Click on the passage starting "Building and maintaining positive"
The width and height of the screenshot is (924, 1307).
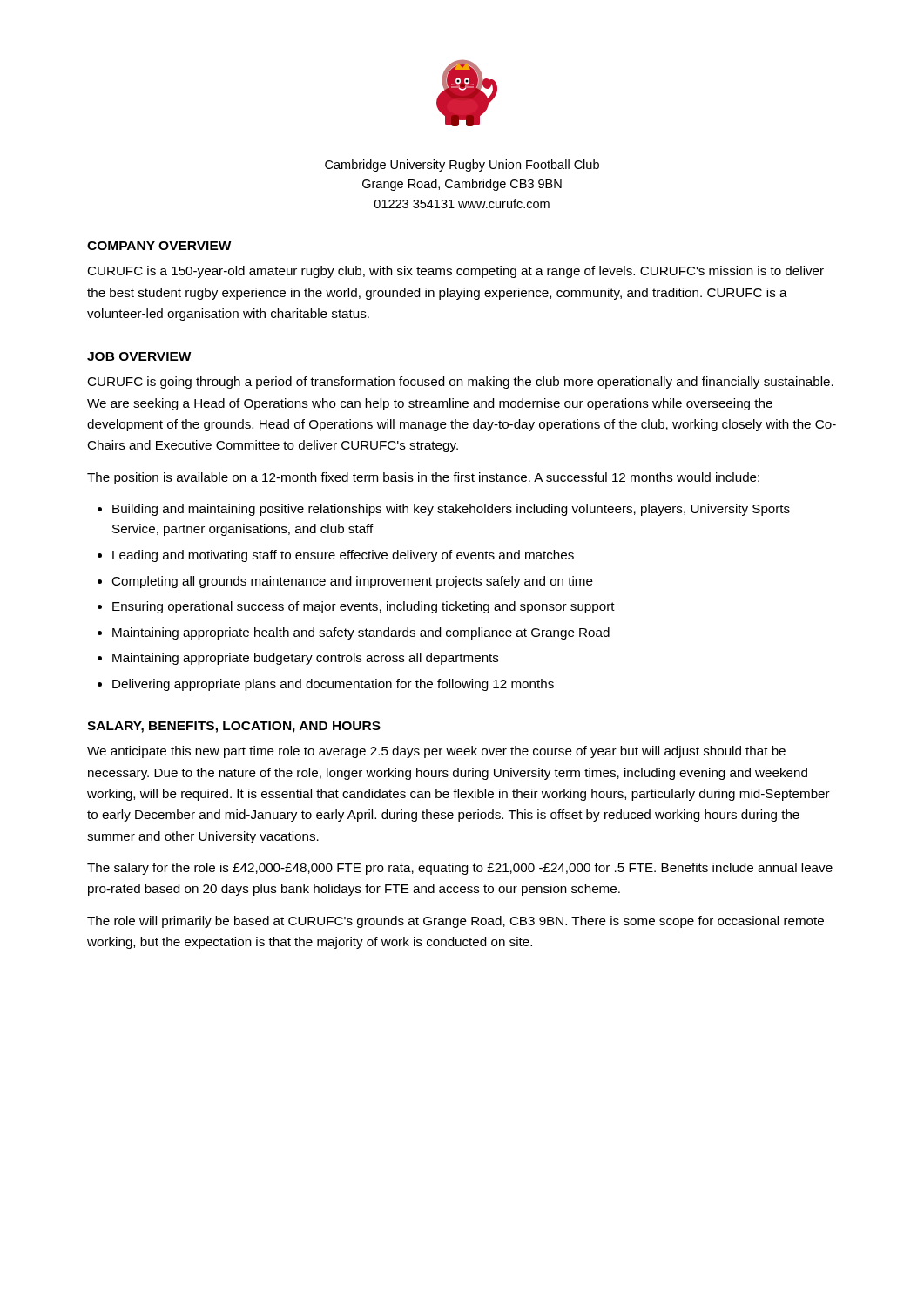pyautogui.click(x=474, y=519)
